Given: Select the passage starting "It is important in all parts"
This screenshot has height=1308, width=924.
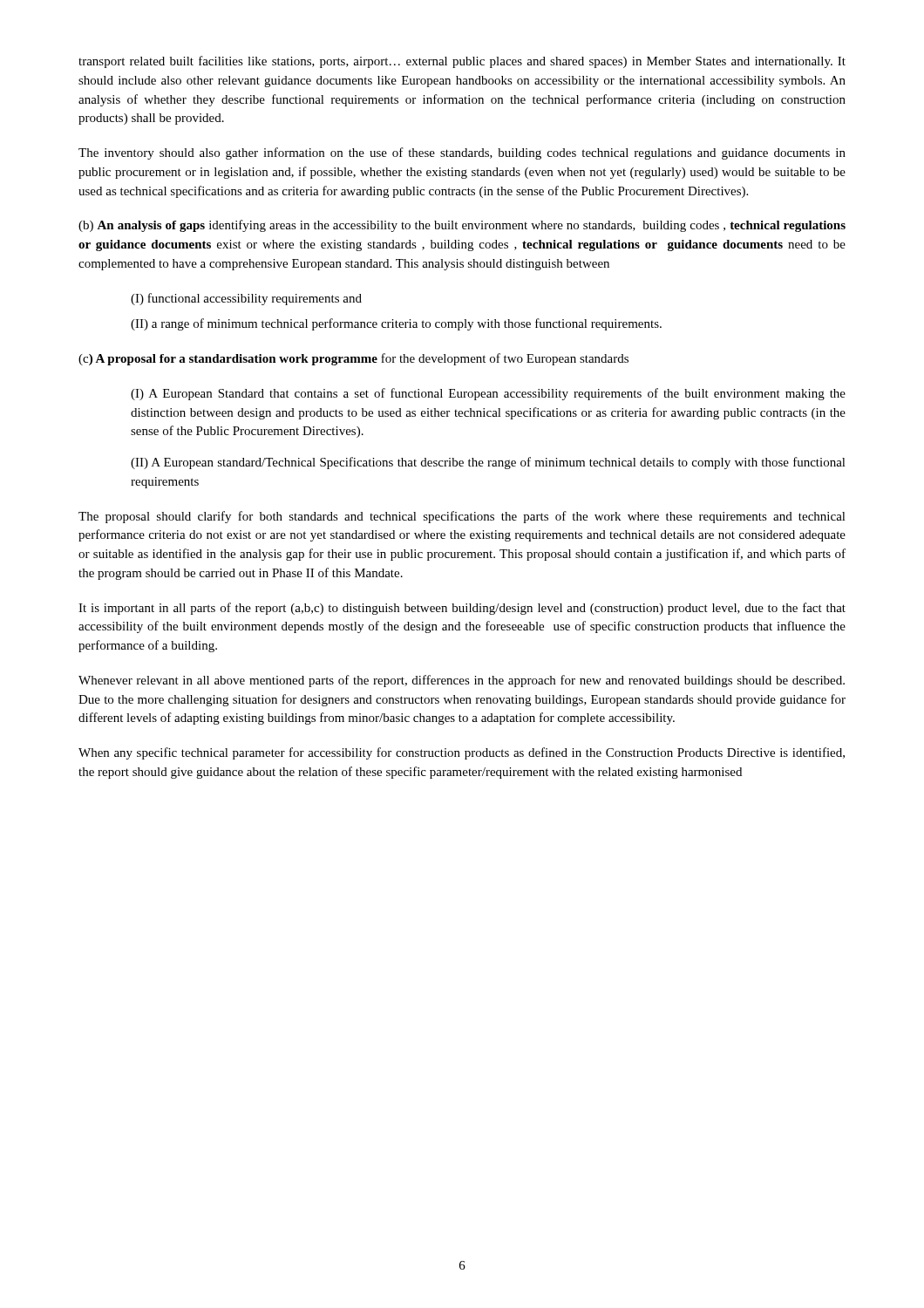Looking at the screenshot, I should pos(462,626).
